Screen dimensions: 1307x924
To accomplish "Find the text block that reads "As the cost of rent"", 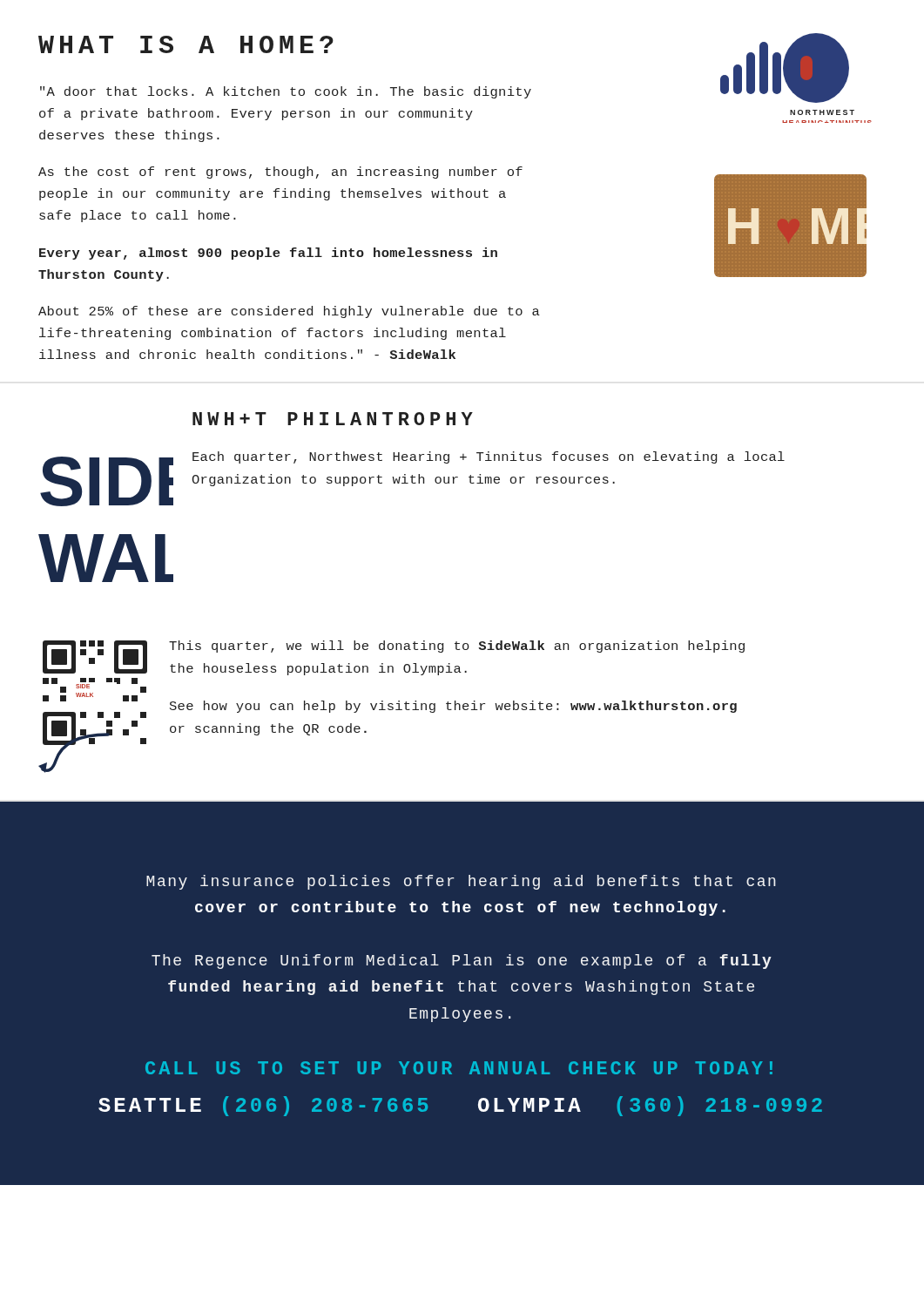I will click(x=281, y=194).
